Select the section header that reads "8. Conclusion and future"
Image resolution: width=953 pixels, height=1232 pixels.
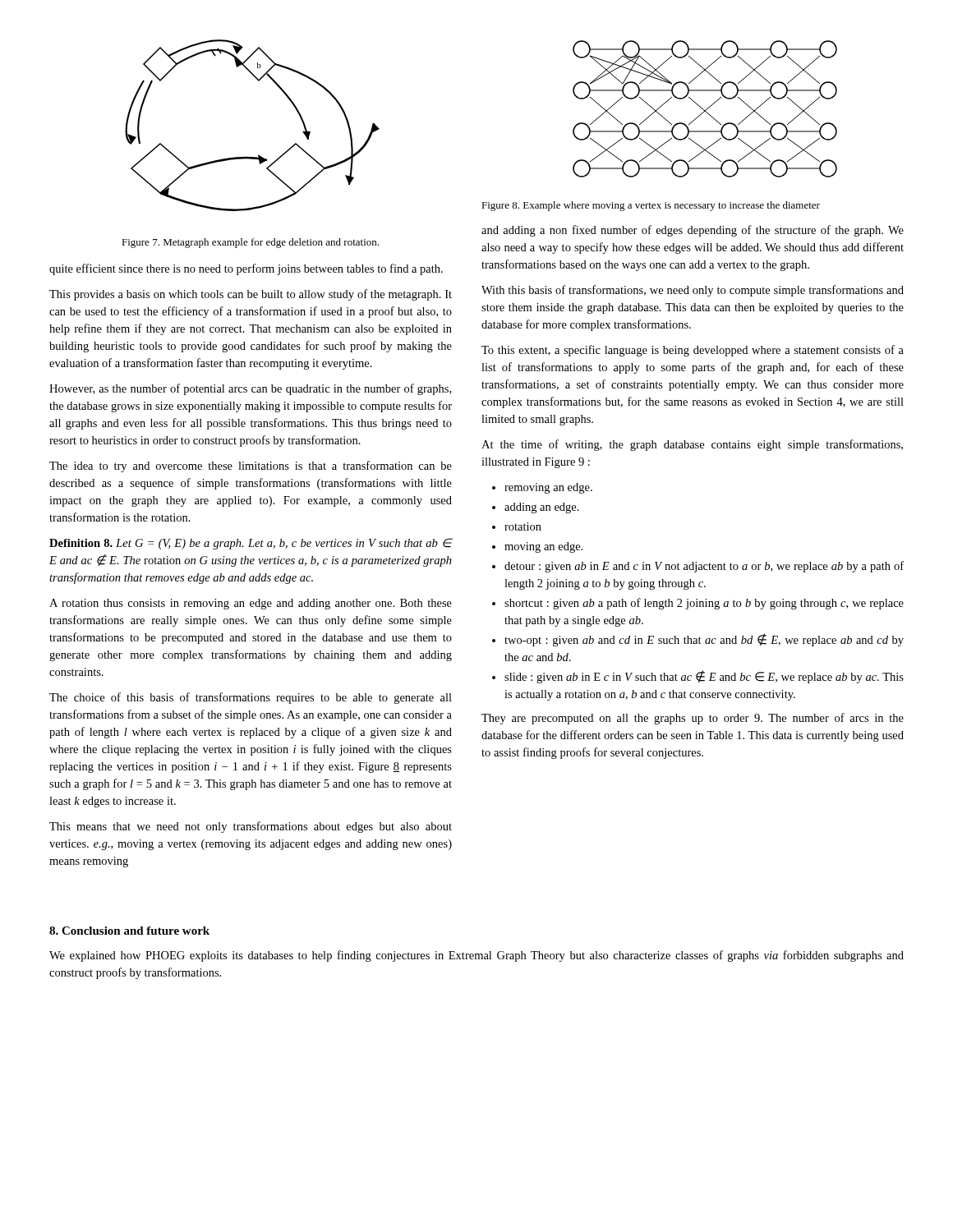pos(129,931)
